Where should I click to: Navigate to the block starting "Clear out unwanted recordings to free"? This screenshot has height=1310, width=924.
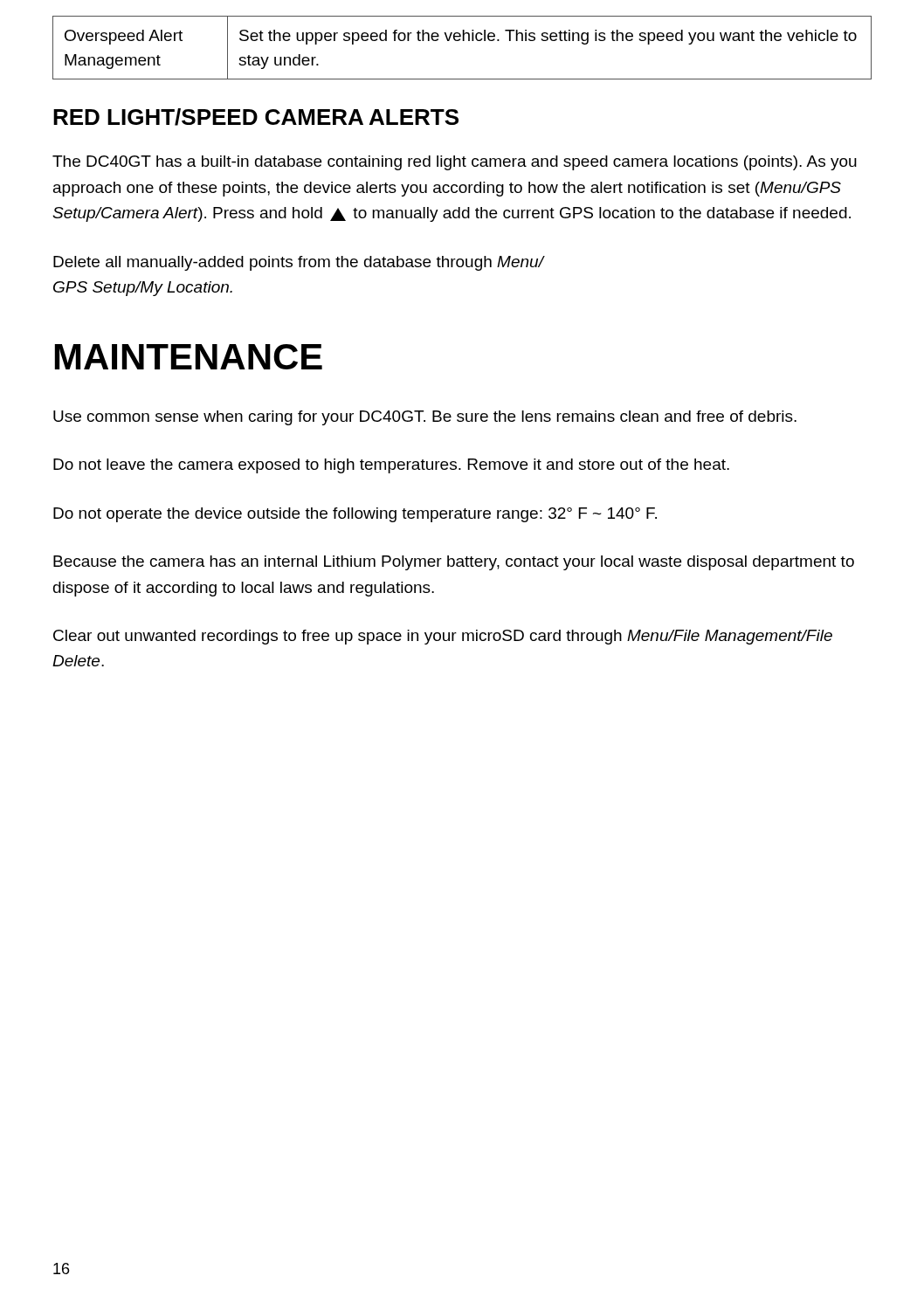pyautogui.click(x=462, y=648)
